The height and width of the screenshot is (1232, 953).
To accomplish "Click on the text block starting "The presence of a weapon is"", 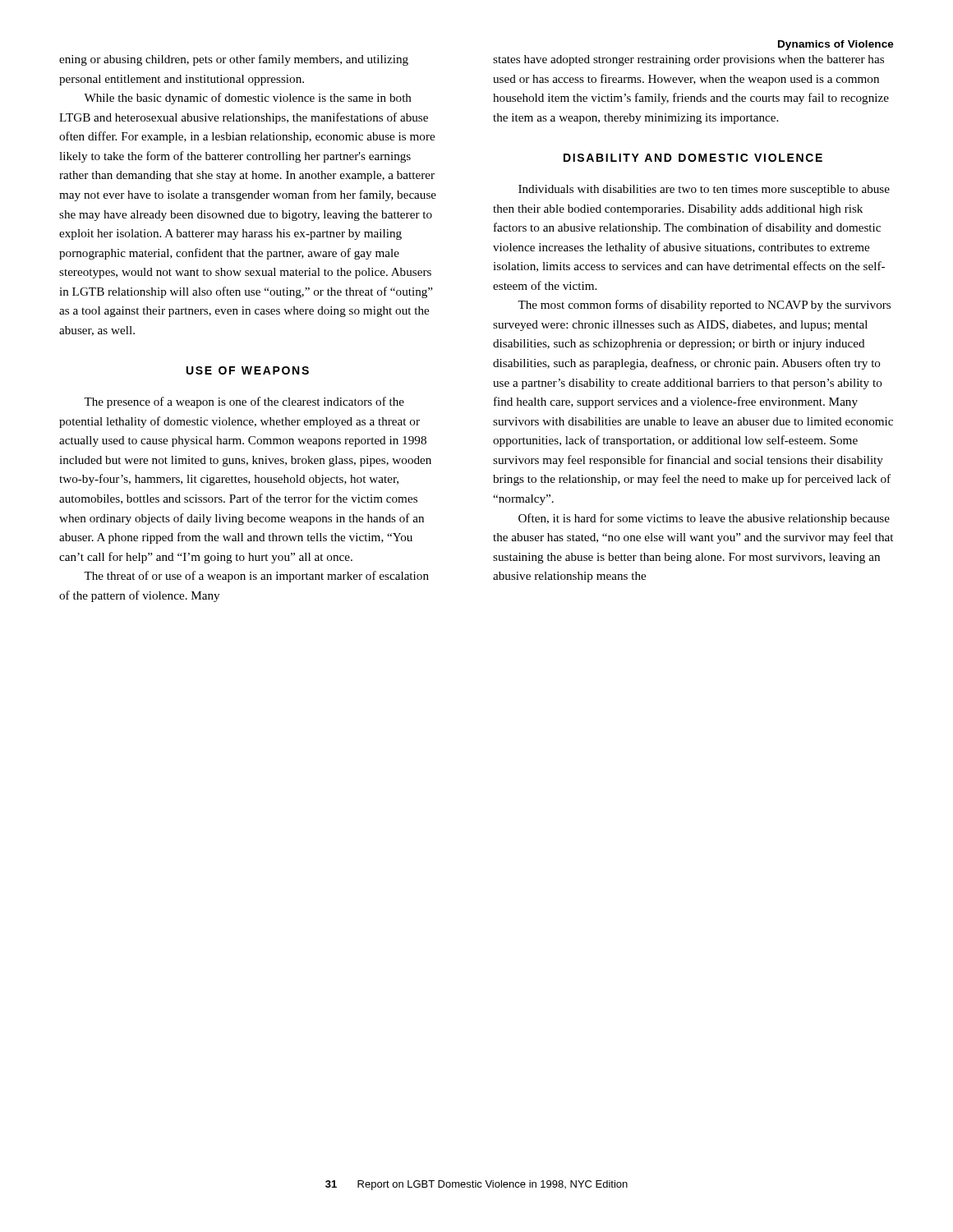I will [x=248, y=498].
